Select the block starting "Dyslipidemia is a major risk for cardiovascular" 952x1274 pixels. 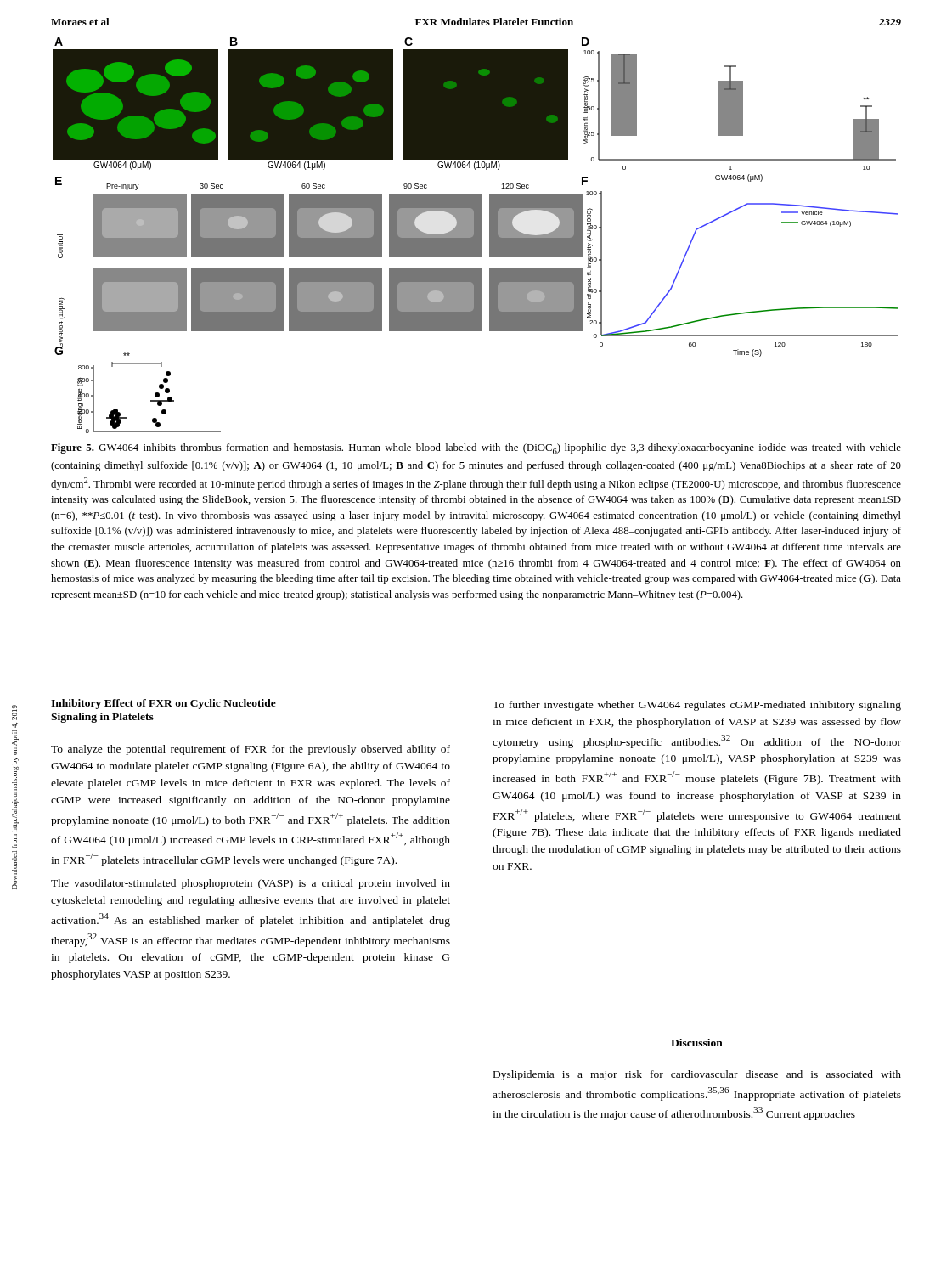697,1094
